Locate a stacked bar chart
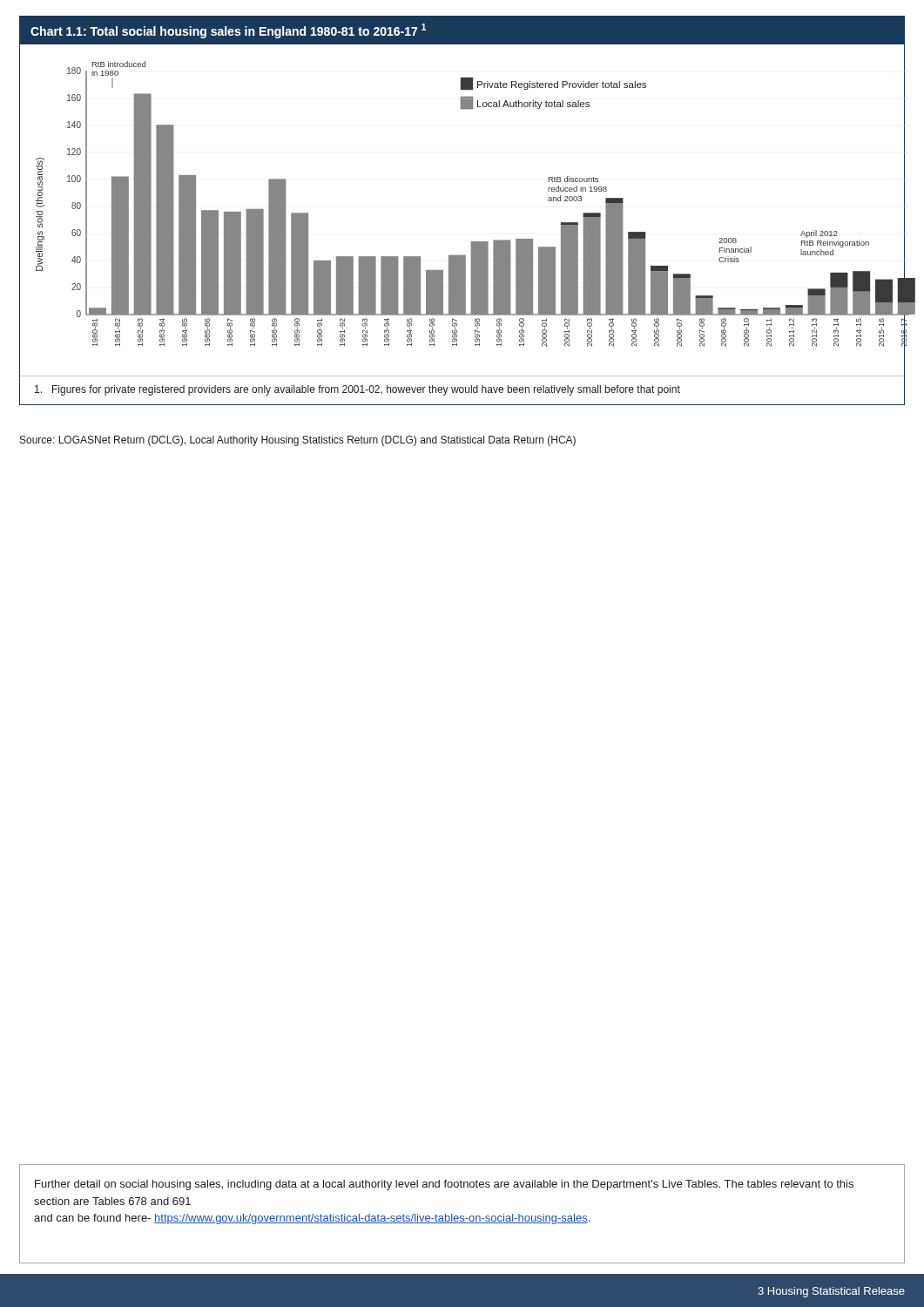Screen dimensions: 1307x924 462,210
